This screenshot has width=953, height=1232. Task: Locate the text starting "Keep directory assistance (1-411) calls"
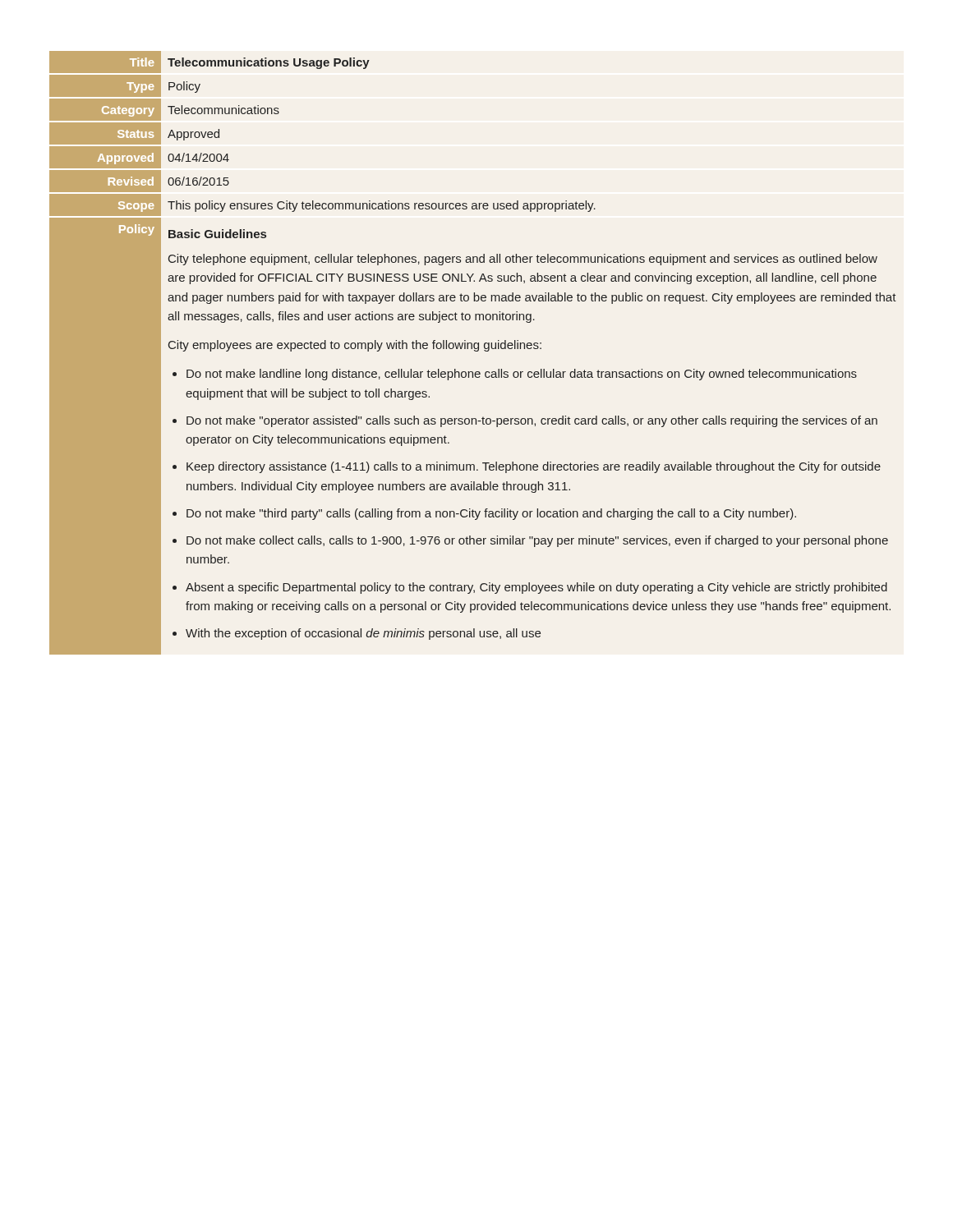(533, 476)
